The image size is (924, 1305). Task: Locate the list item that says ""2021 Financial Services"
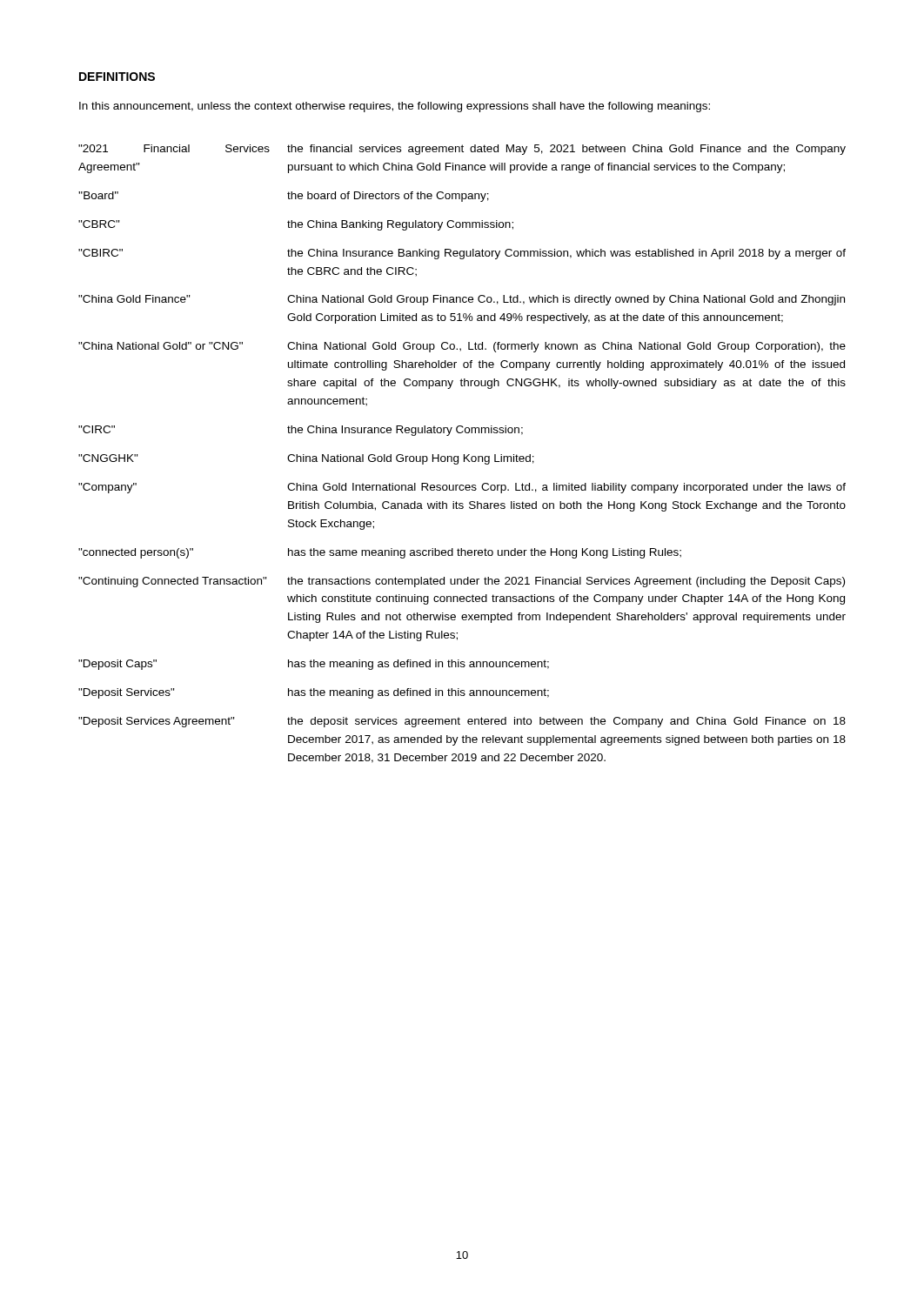(462, 158)
